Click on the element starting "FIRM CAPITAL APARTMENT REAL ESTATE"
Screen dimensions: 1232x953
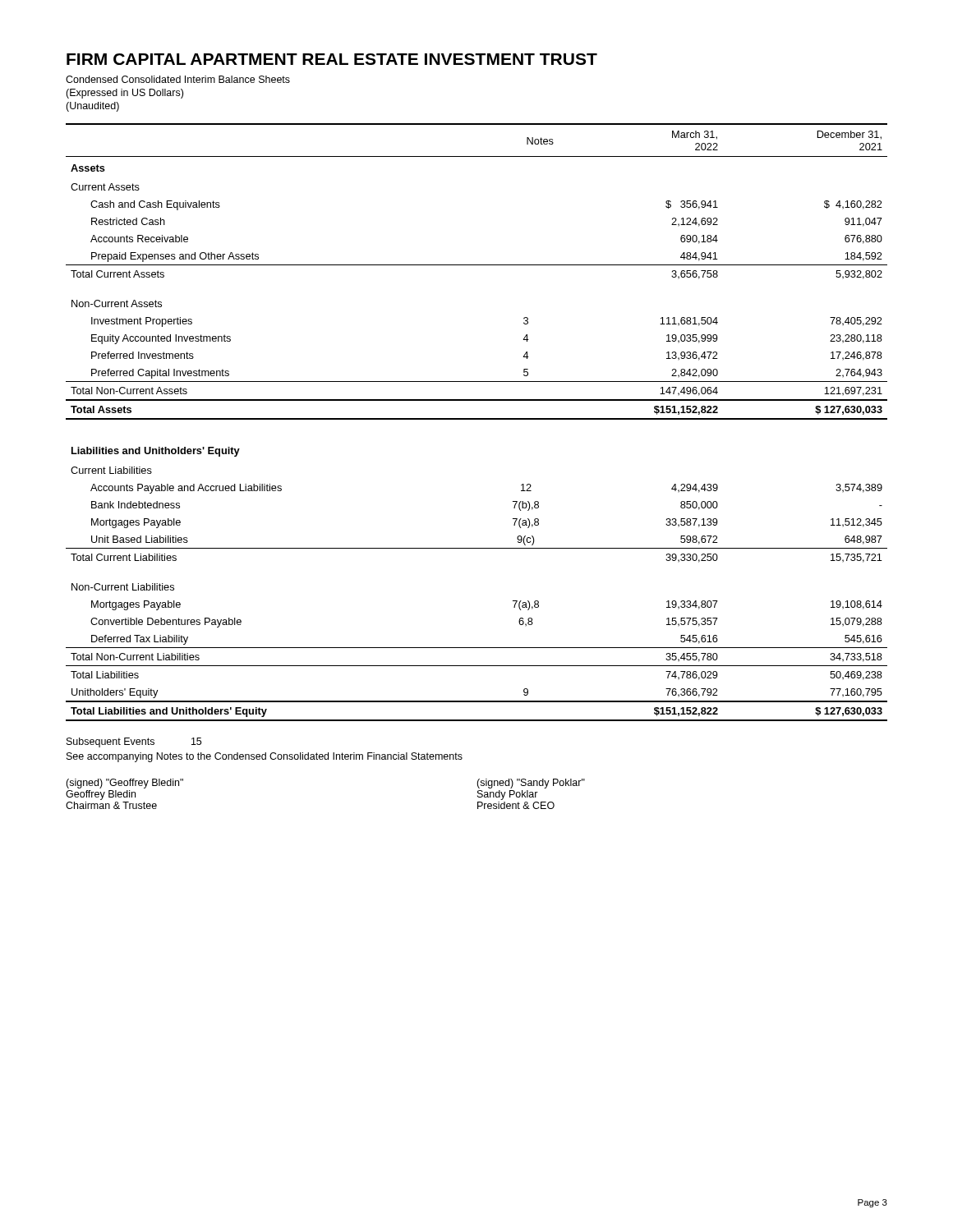tap(331, 59)
